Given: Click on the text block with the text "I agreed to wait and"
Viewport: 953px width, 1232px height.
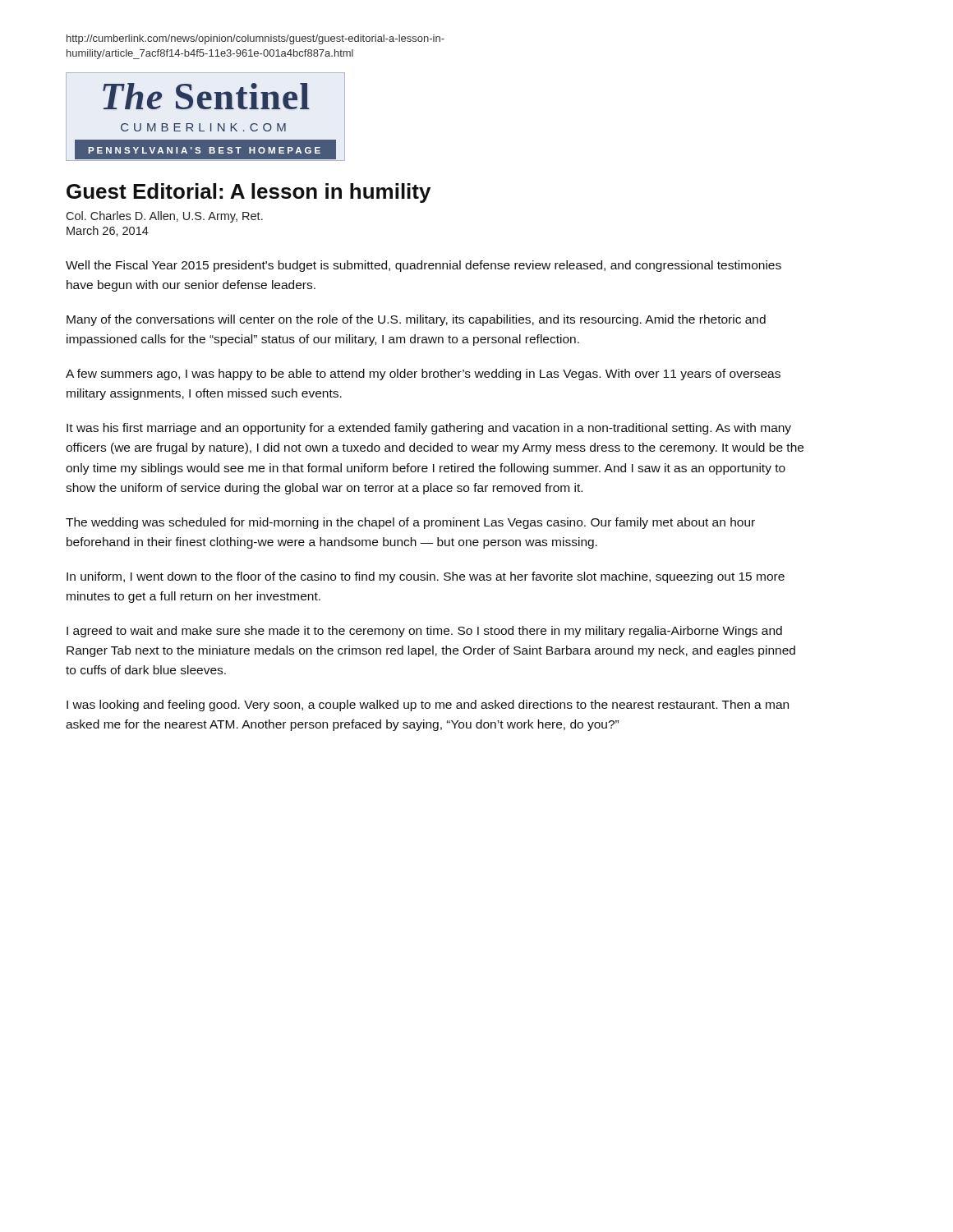Looking at the screenshot, I should [x=431, y=650].
